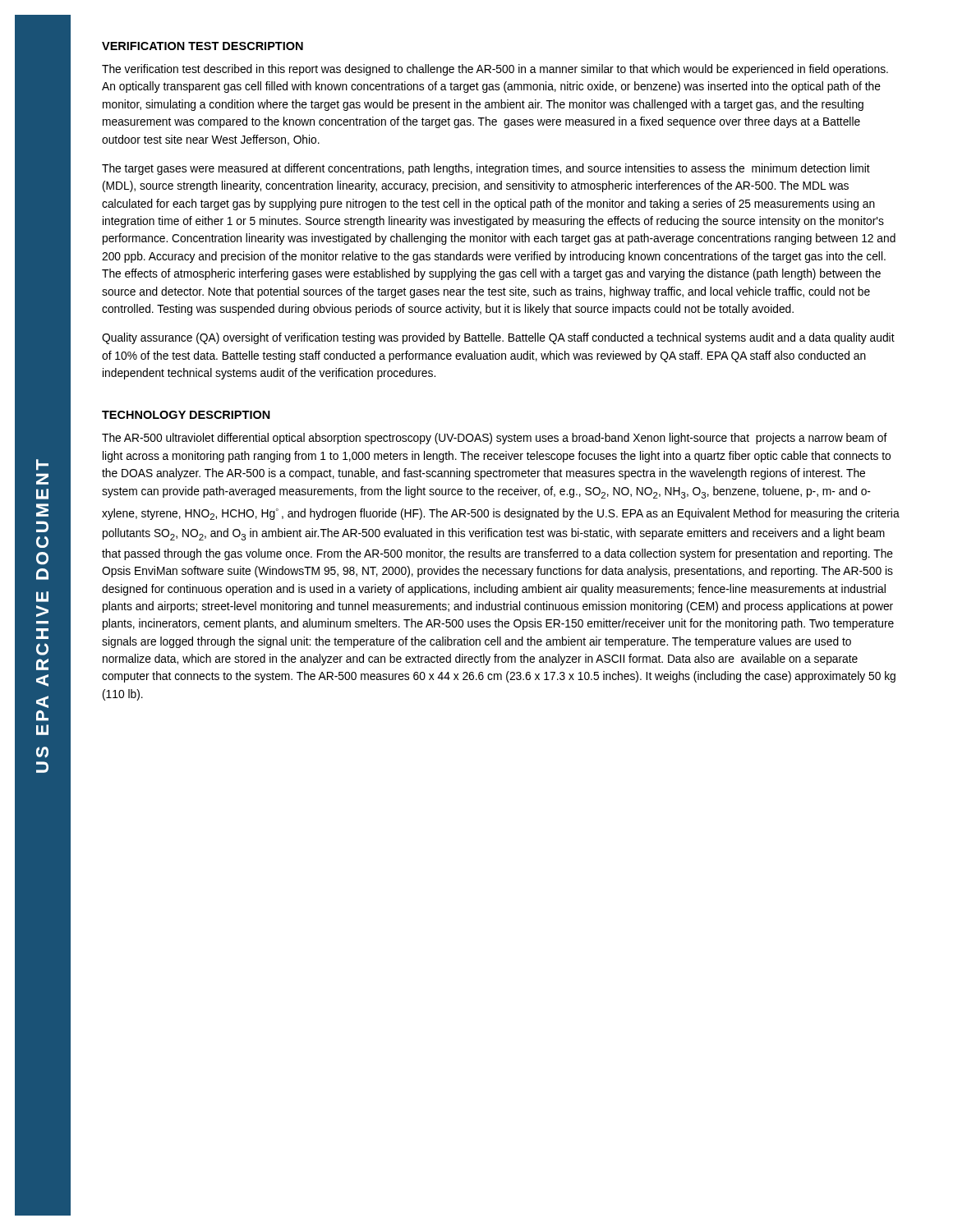
Task: Find the text block starting "The verification test described in this"
Action: (x=495, y=104)
